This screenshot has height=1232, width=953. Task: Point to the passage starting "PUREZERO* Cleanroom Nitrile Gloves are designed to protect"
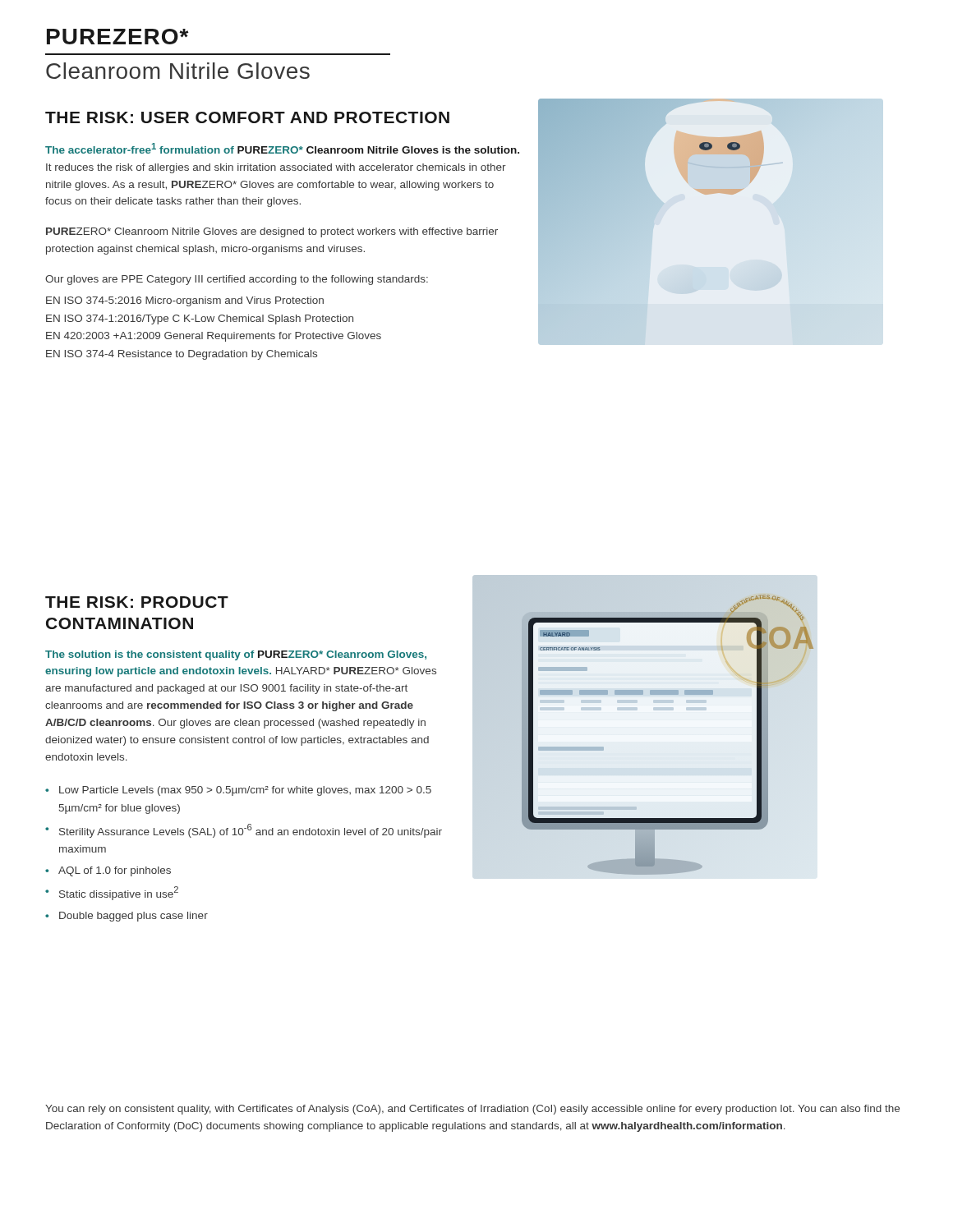click(x=272, y=240)
